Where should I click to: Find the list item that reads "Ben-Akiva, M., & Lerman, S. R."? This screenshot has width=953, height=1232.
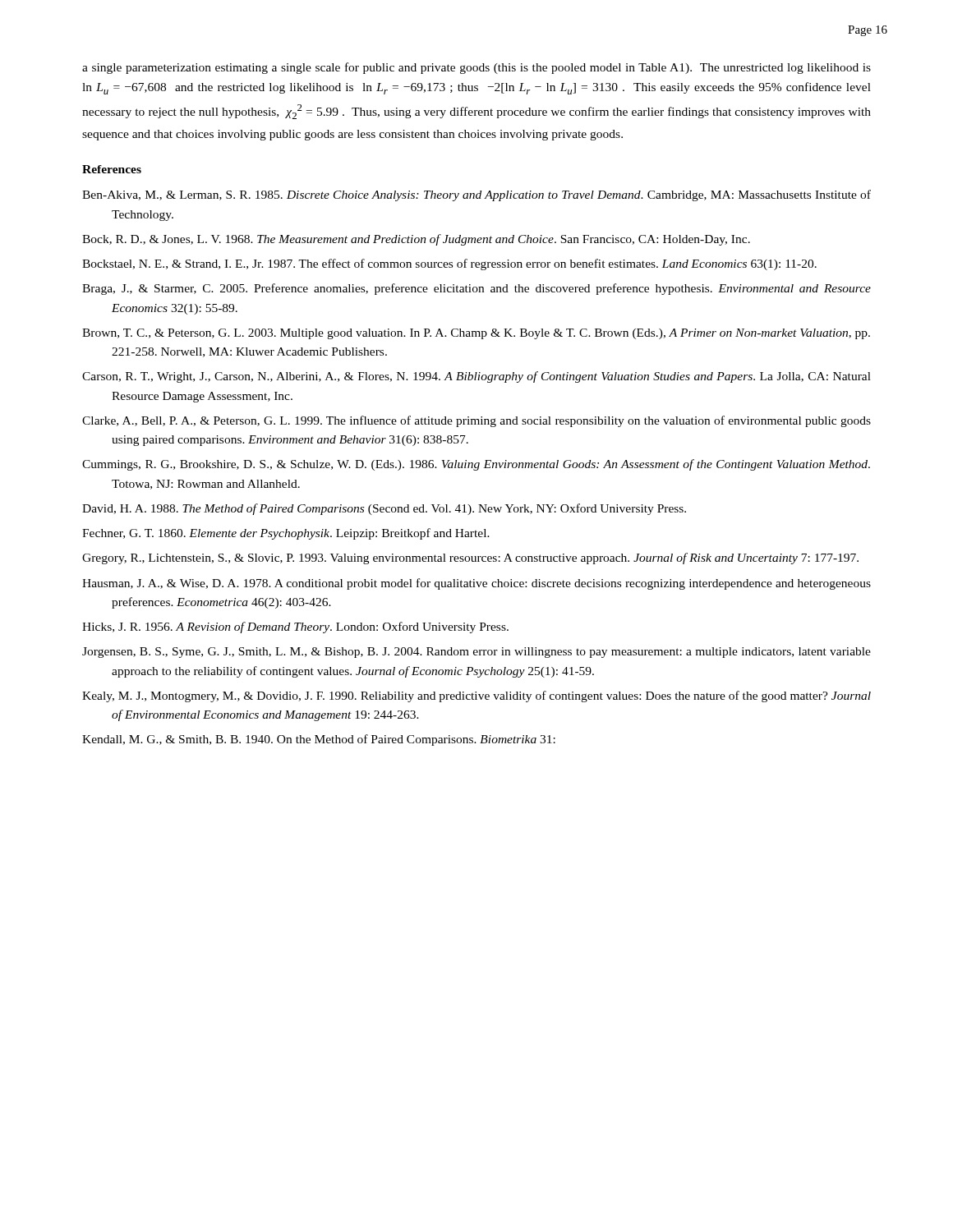pyautogui.click(x=476, y=204)
